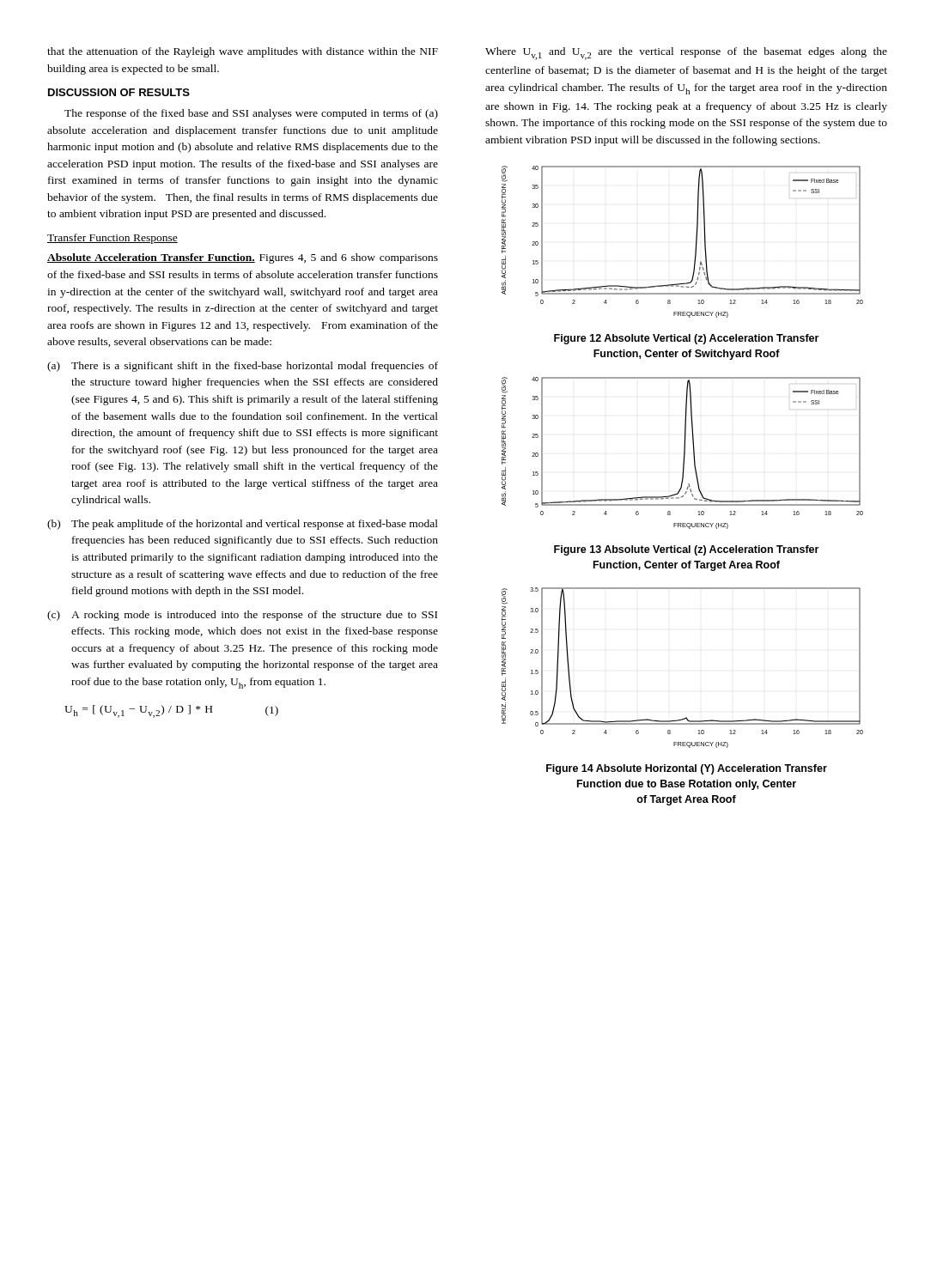Point to the text block starting "DISCUSSION OF RESULTS"
The width and height of the screenshot is (937, 1288).
pyautogui.click(x=119, y=92)
